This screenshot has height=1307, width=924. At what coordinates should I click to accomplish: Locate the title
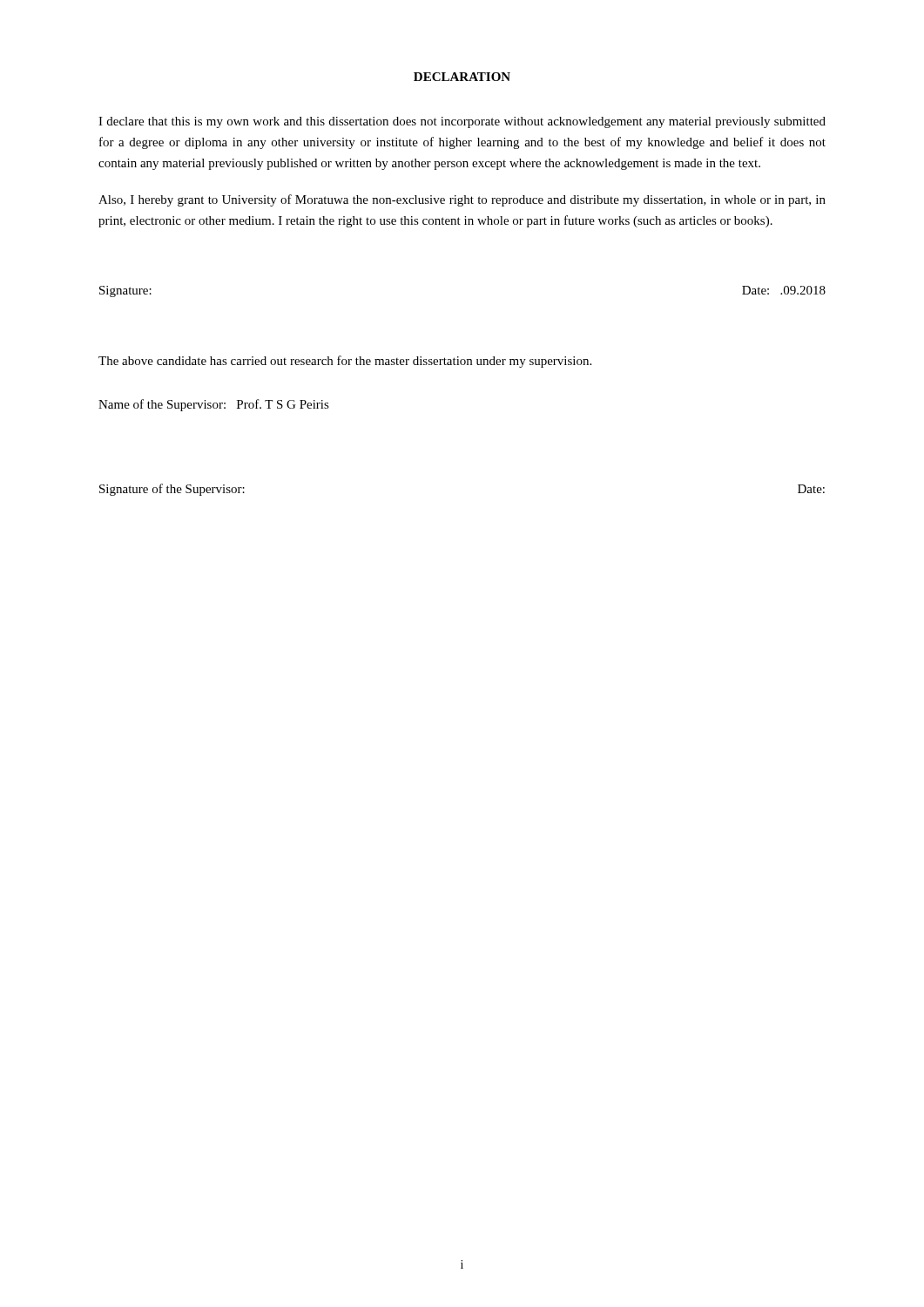462,77
